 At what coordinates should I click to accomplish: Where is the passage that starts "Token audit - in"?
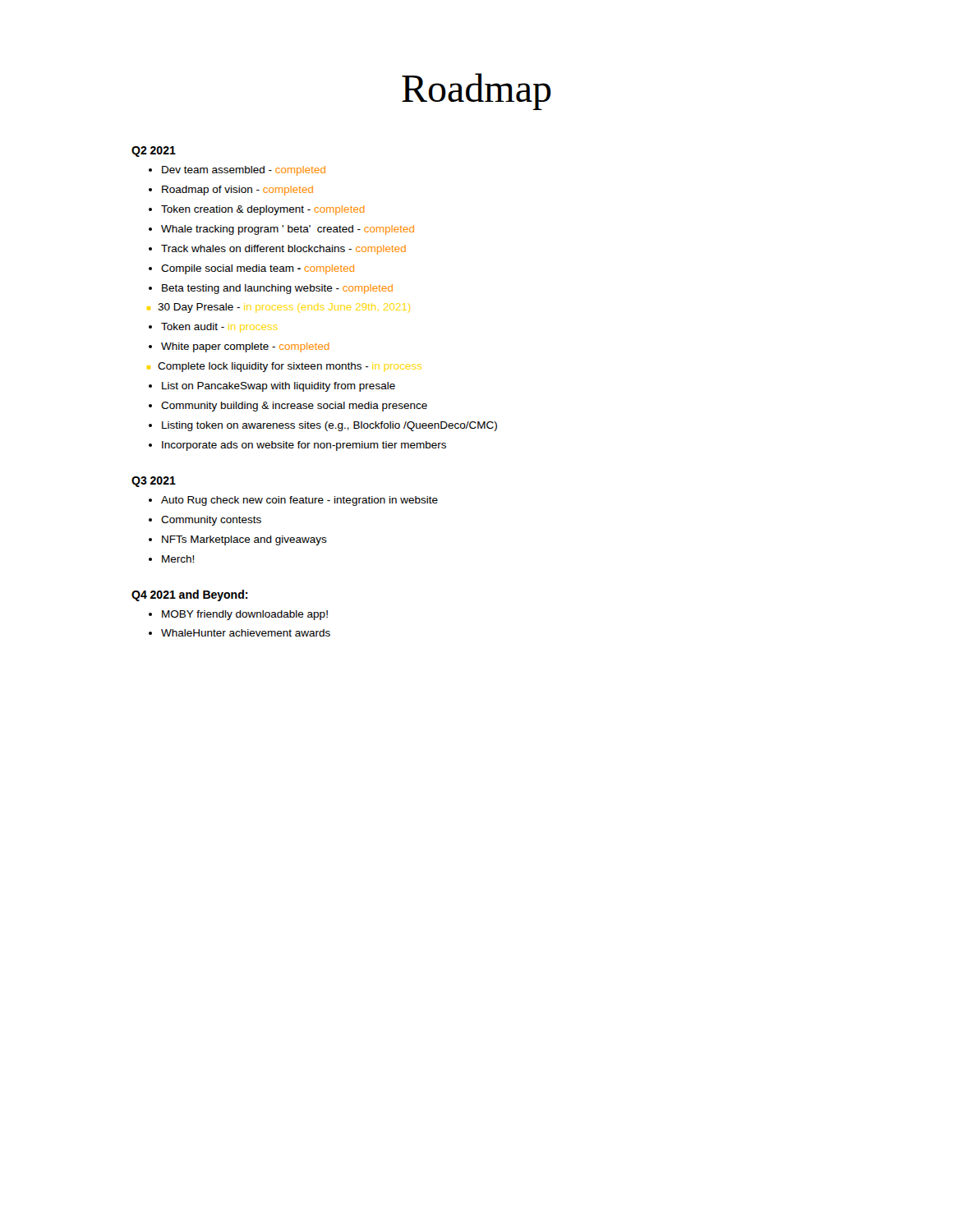(x=219, y=326)
